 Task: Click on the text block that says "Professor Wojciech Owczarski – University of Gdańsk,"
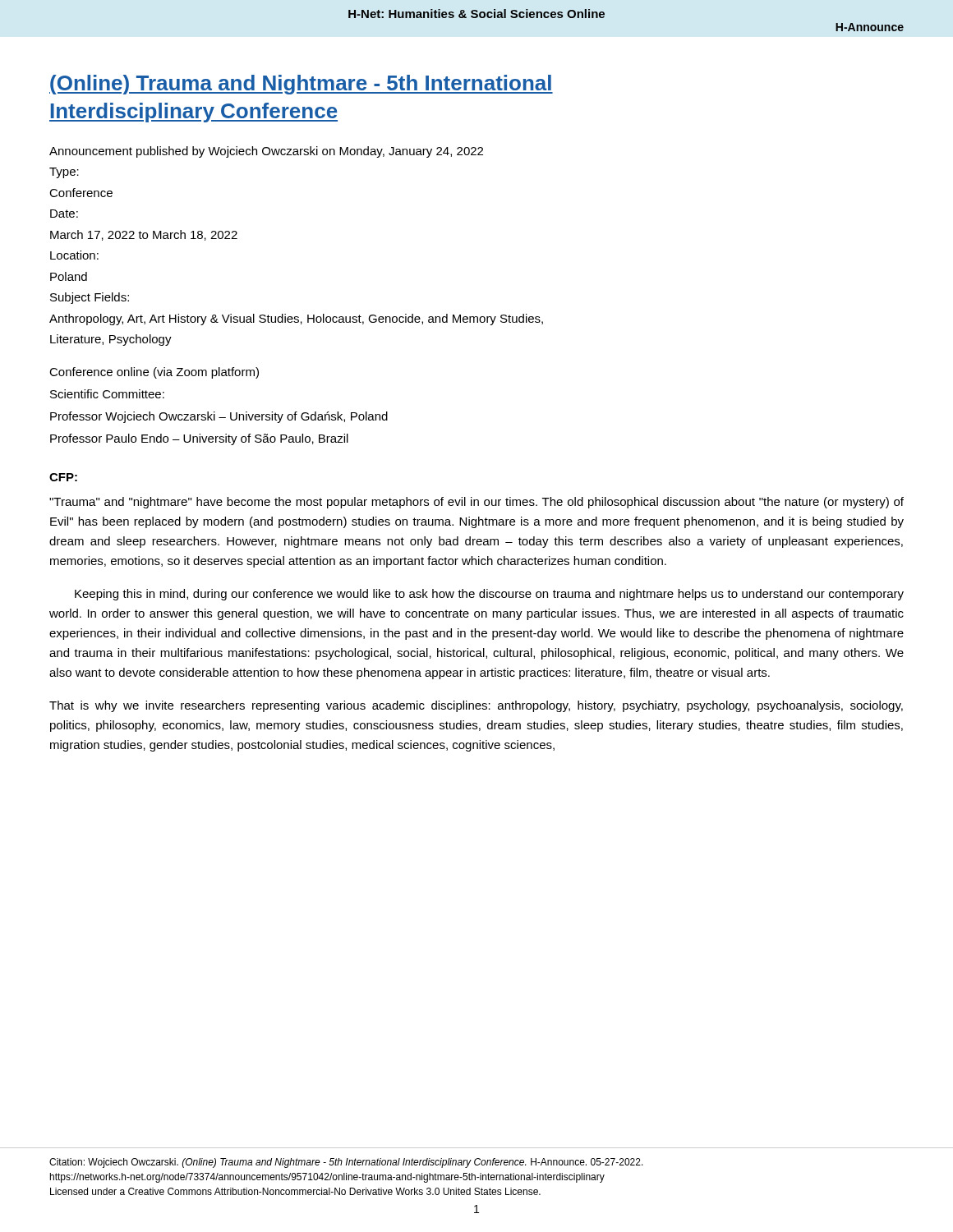pyautogui.click(x=219, y=416)
